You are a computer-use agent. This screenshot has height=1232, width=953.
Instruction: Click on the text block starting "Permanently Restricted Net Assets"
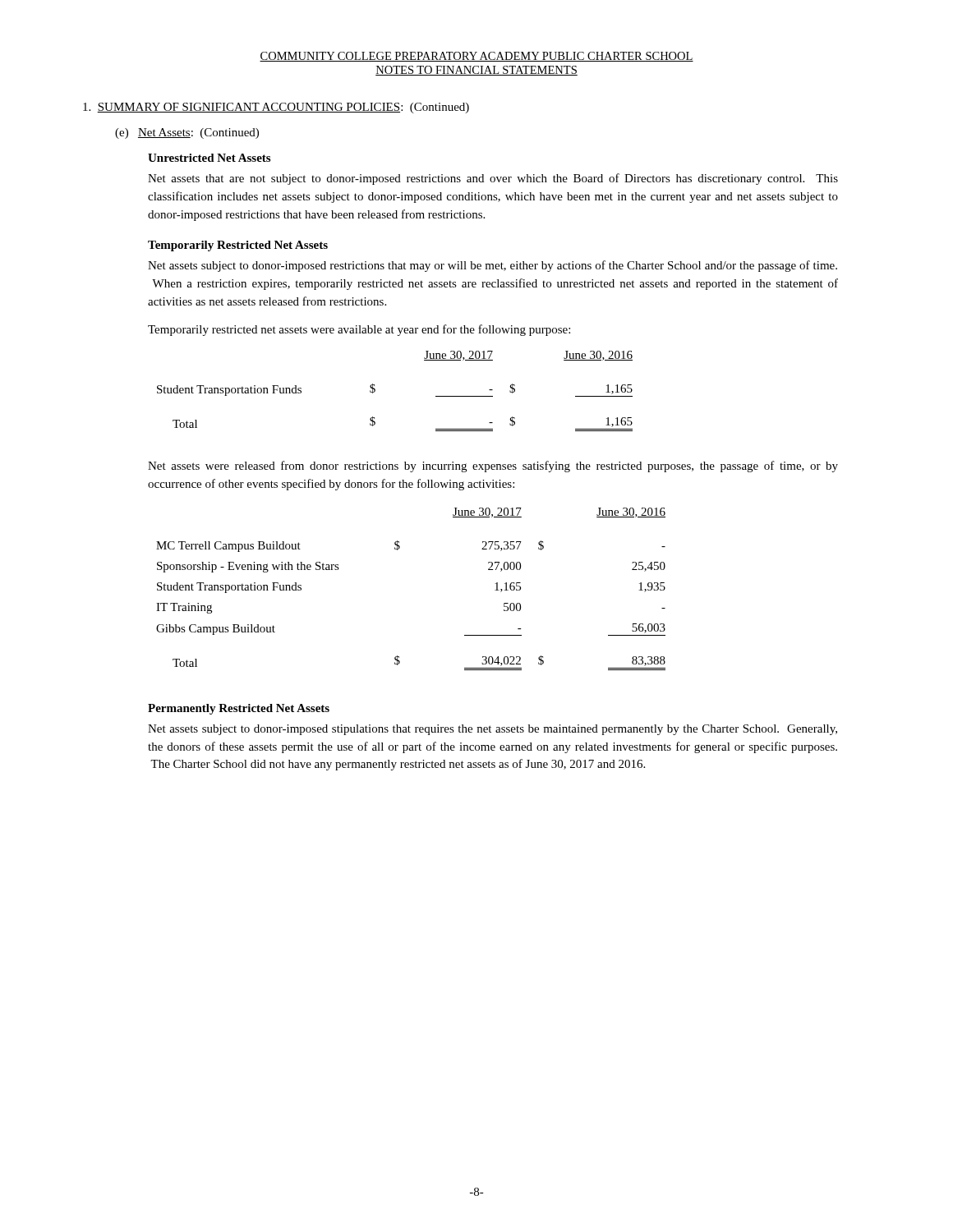coord(239,708)
